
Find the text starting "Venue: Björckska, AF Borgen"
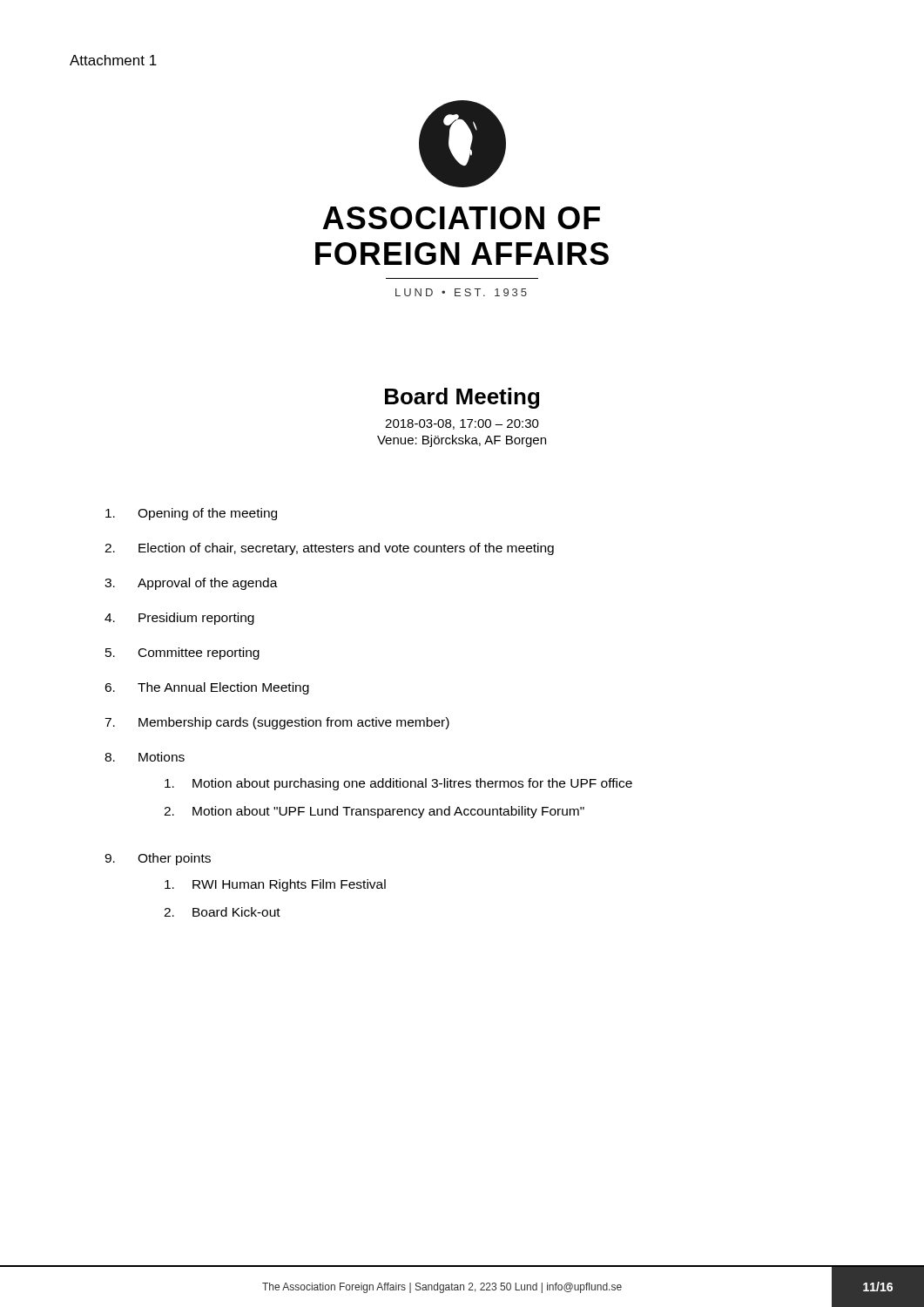point(462,440)
